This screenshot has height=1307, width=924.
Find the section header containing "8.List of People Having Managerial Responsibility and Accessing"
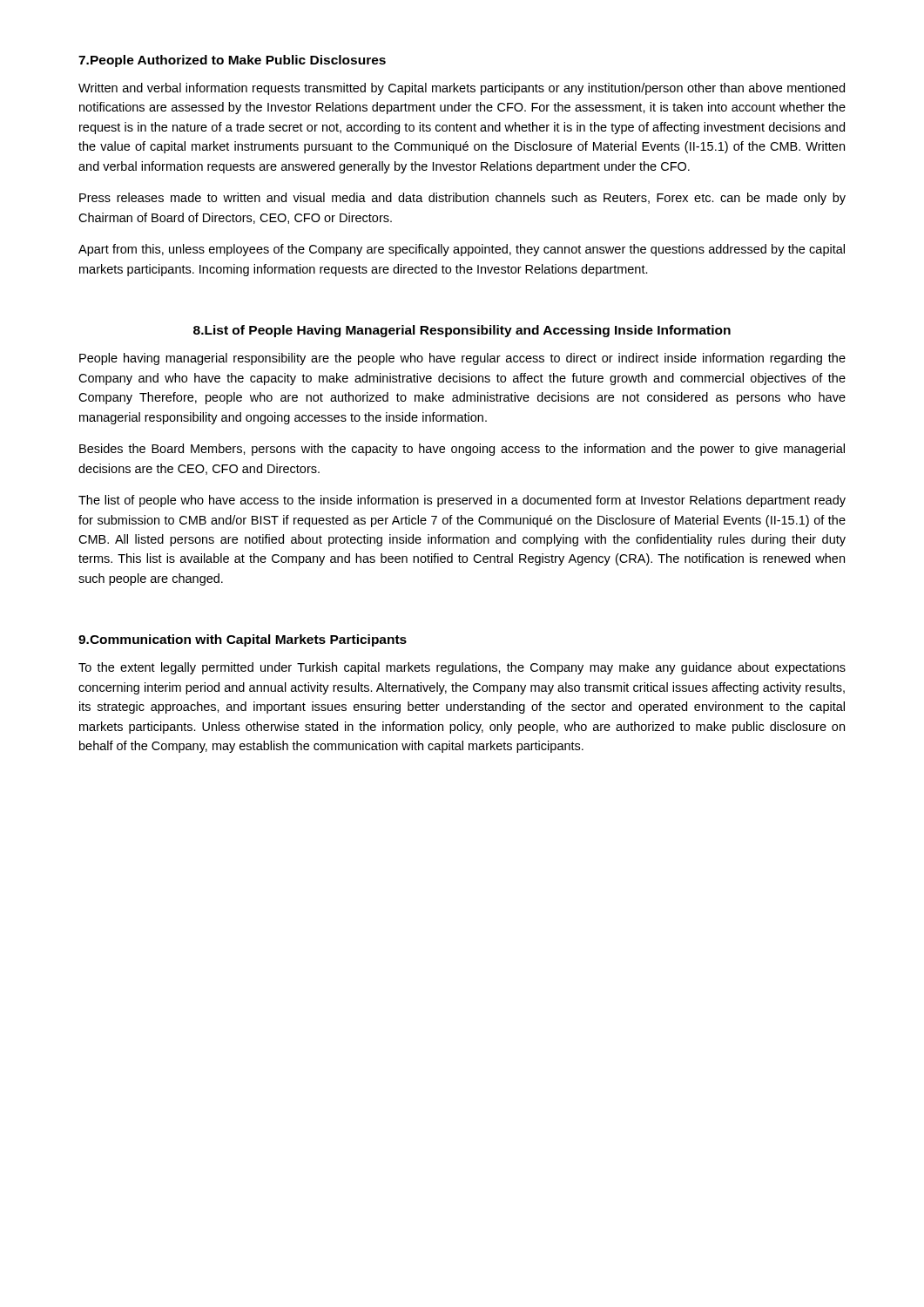tap(462, 330)
